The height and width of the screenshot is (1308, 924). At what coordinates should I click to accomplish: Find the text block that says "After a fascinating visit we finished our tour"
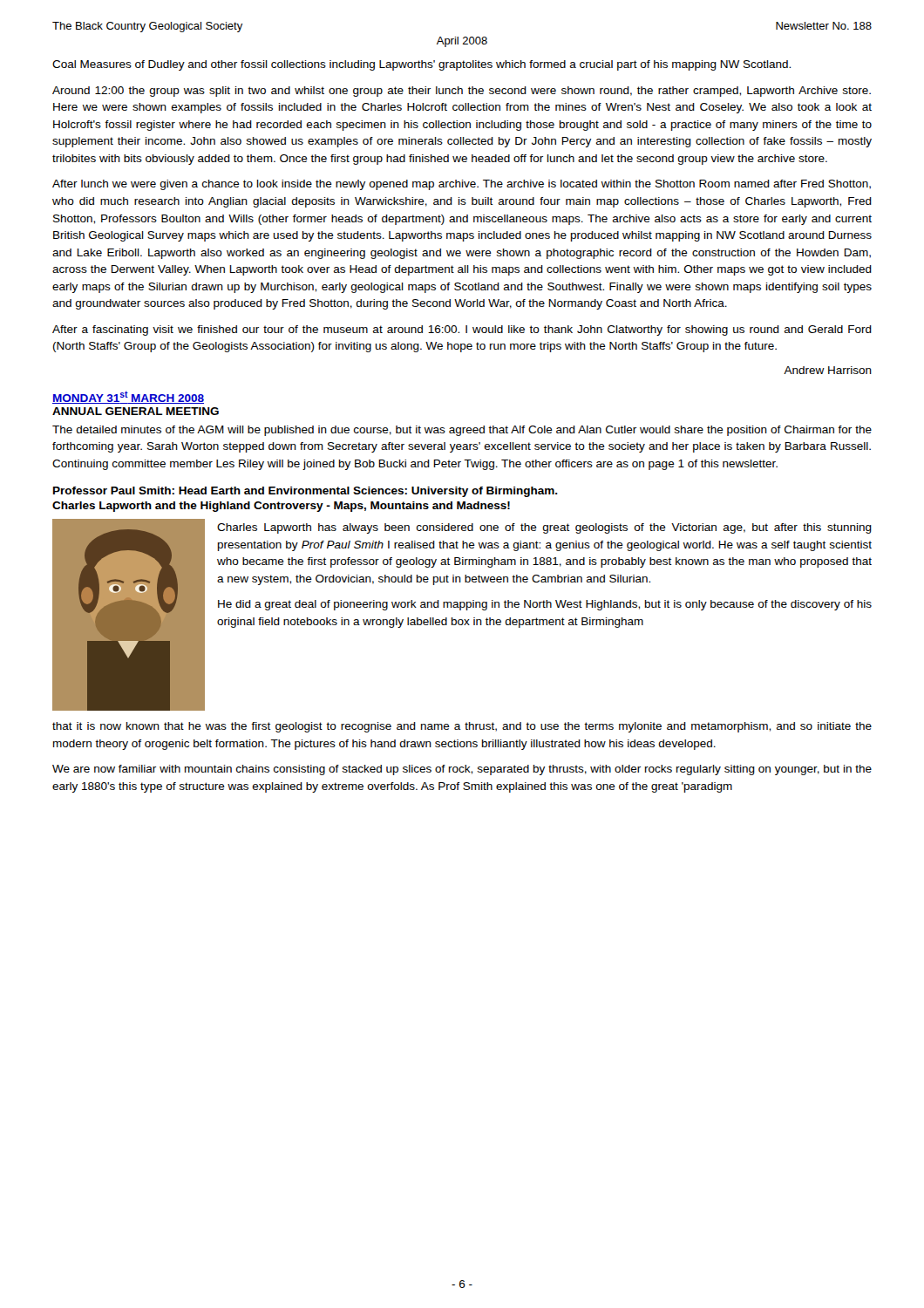pos(462,338)
